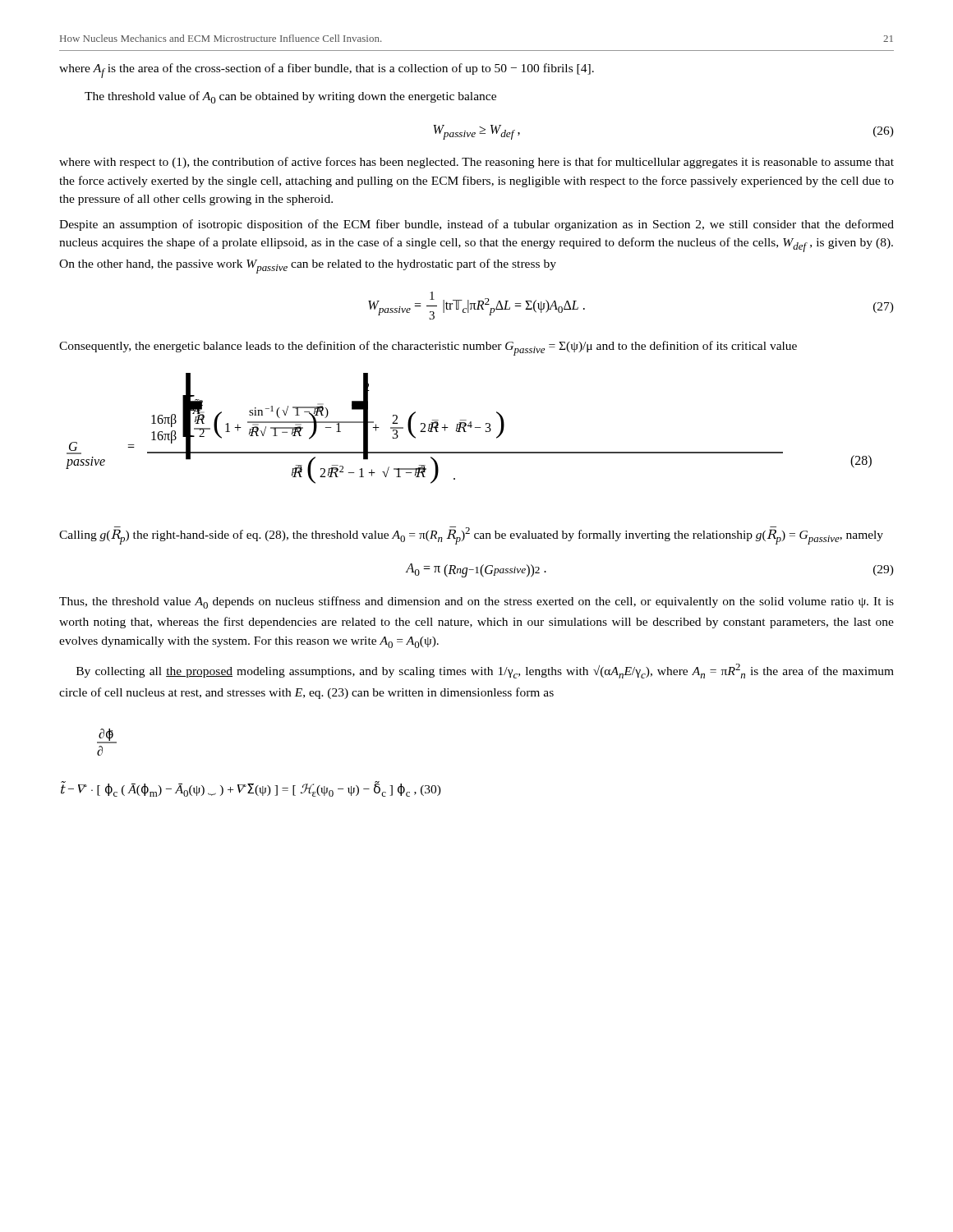Find the text block with the text "Thus, the threshold value A0 depends on"
The width and height of the screenshot is (953, 1232).
(476, 622)
